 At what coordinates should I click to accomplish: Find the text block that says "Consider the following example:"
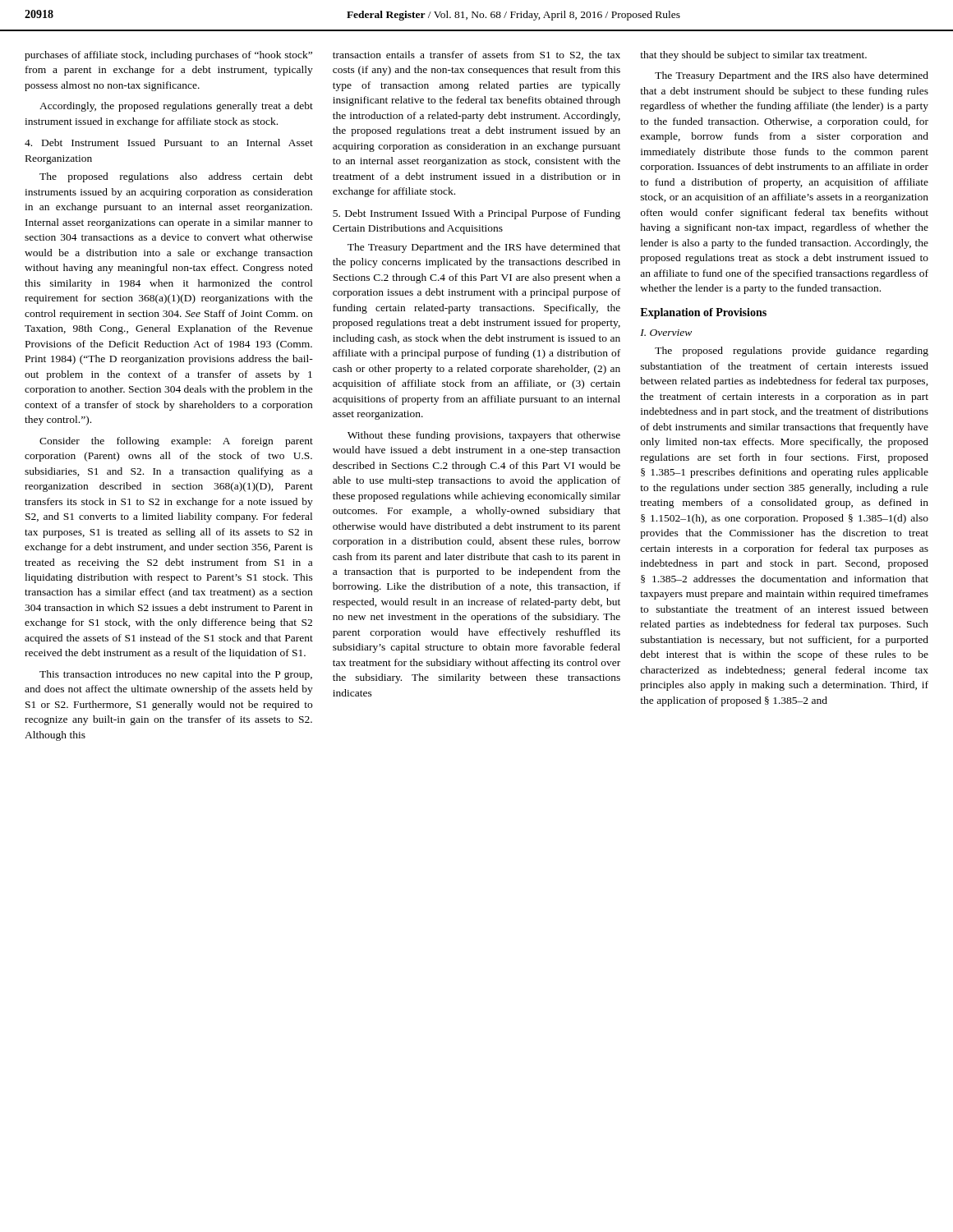coord(169,547)
